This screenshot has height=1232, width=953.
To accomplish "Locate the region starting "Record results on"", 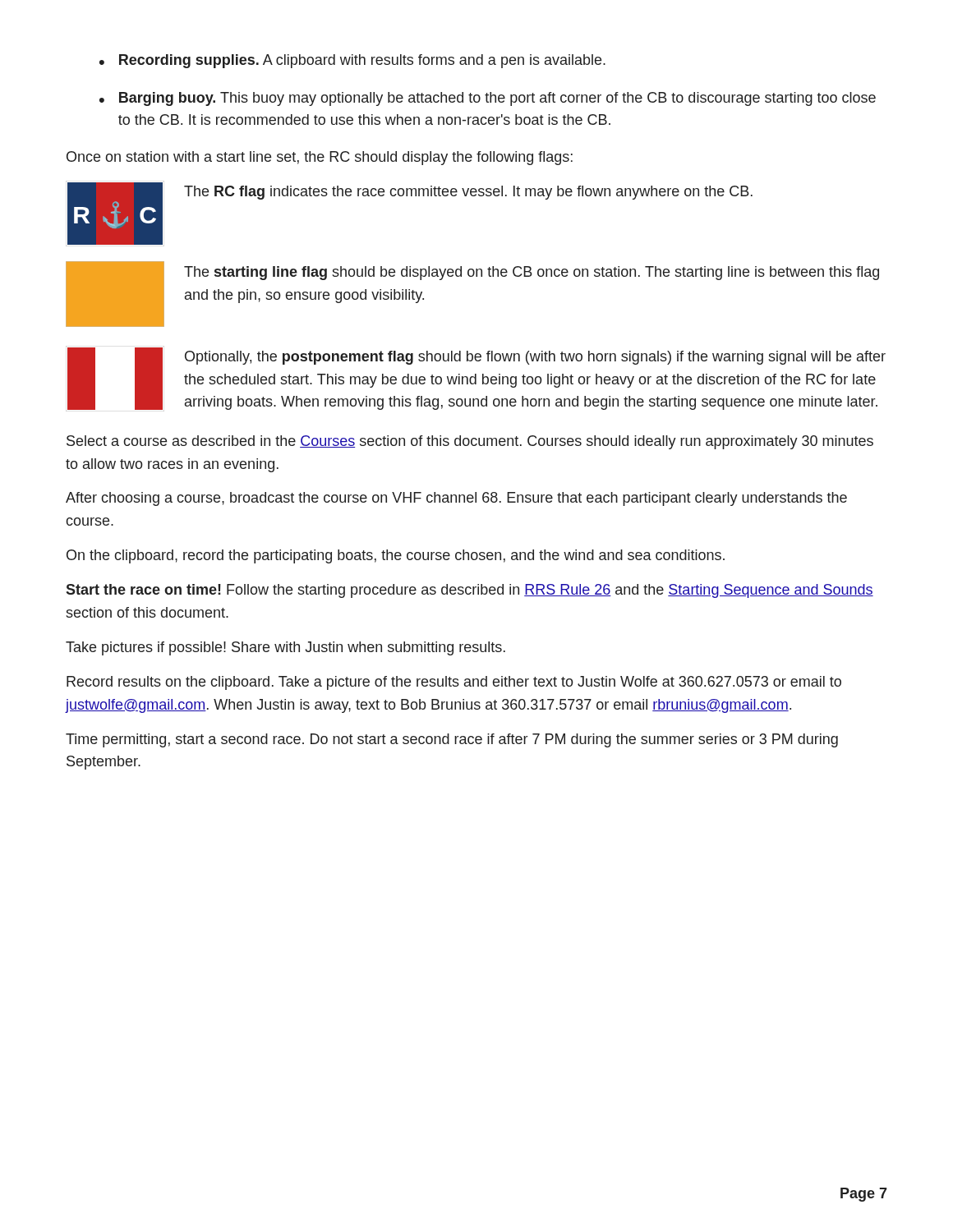I will tap(454, 693).
